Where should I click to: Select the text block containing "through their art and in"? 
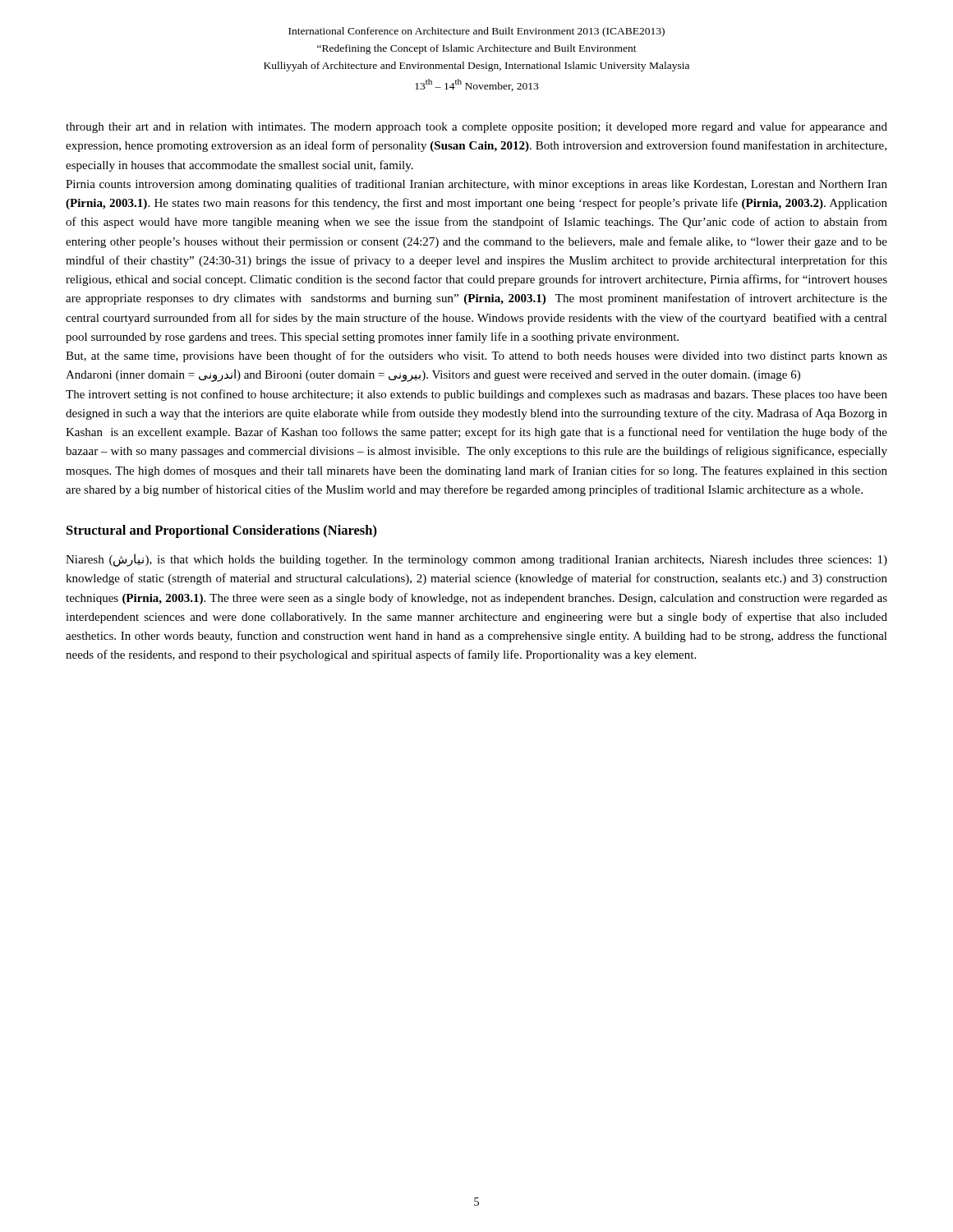[x=476, y=146]
